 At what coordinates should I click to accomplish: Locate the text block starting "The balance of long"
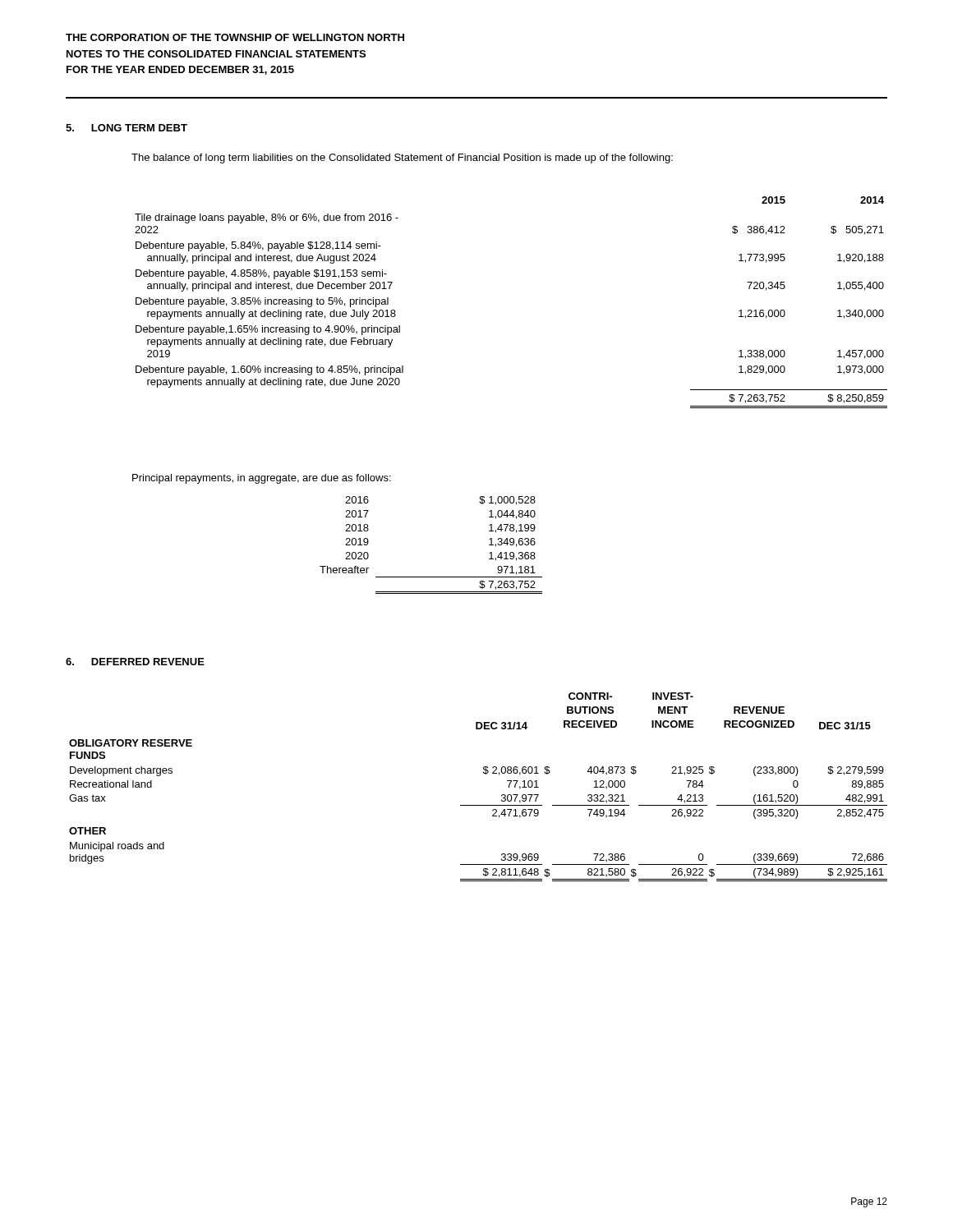tap(402, 157)
